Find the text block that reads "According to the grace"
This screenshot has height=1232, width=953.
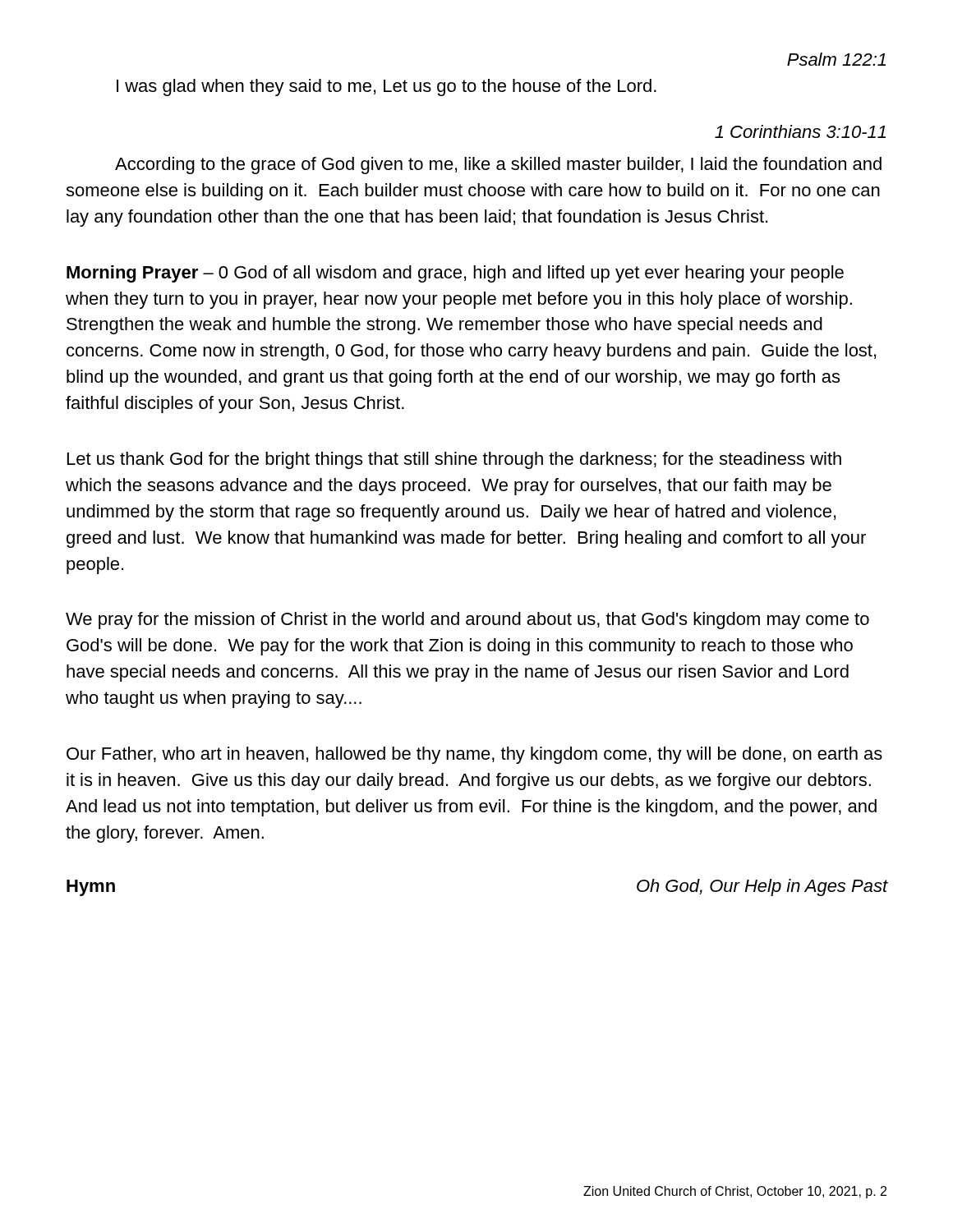pos(474,190)
